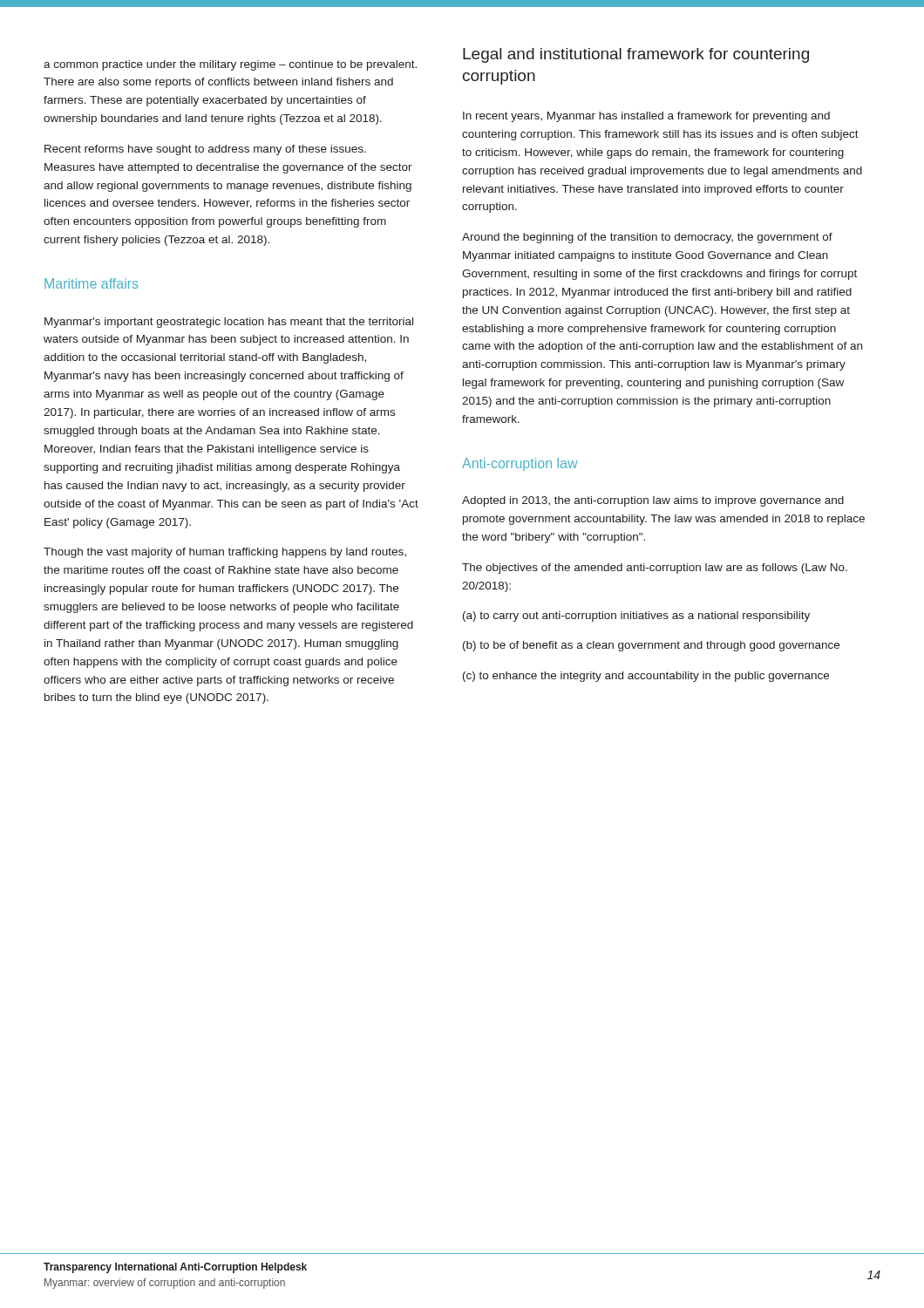The height and width of the screenshot is (1308, 924).
Task: Click the passage that begins "Myanmar's important geostrategic location has meant that the"
Action: pyautogui.click(x=231, y=422)
